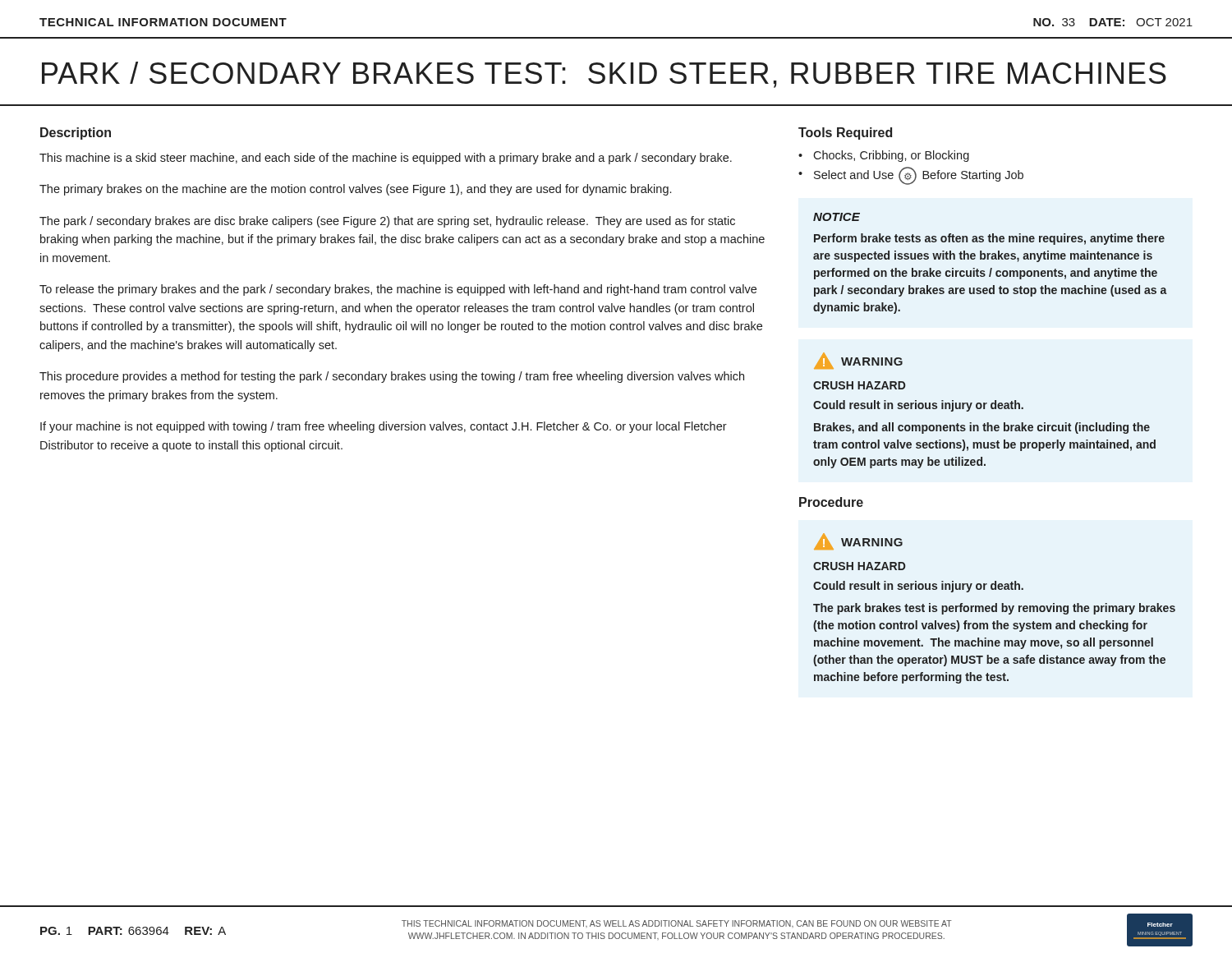Click the passage that begins "NOTICE Perform brake tests as"
The width and height of the screenshot is (1232, 953).
pyautogui.click(x=995, y=263)
